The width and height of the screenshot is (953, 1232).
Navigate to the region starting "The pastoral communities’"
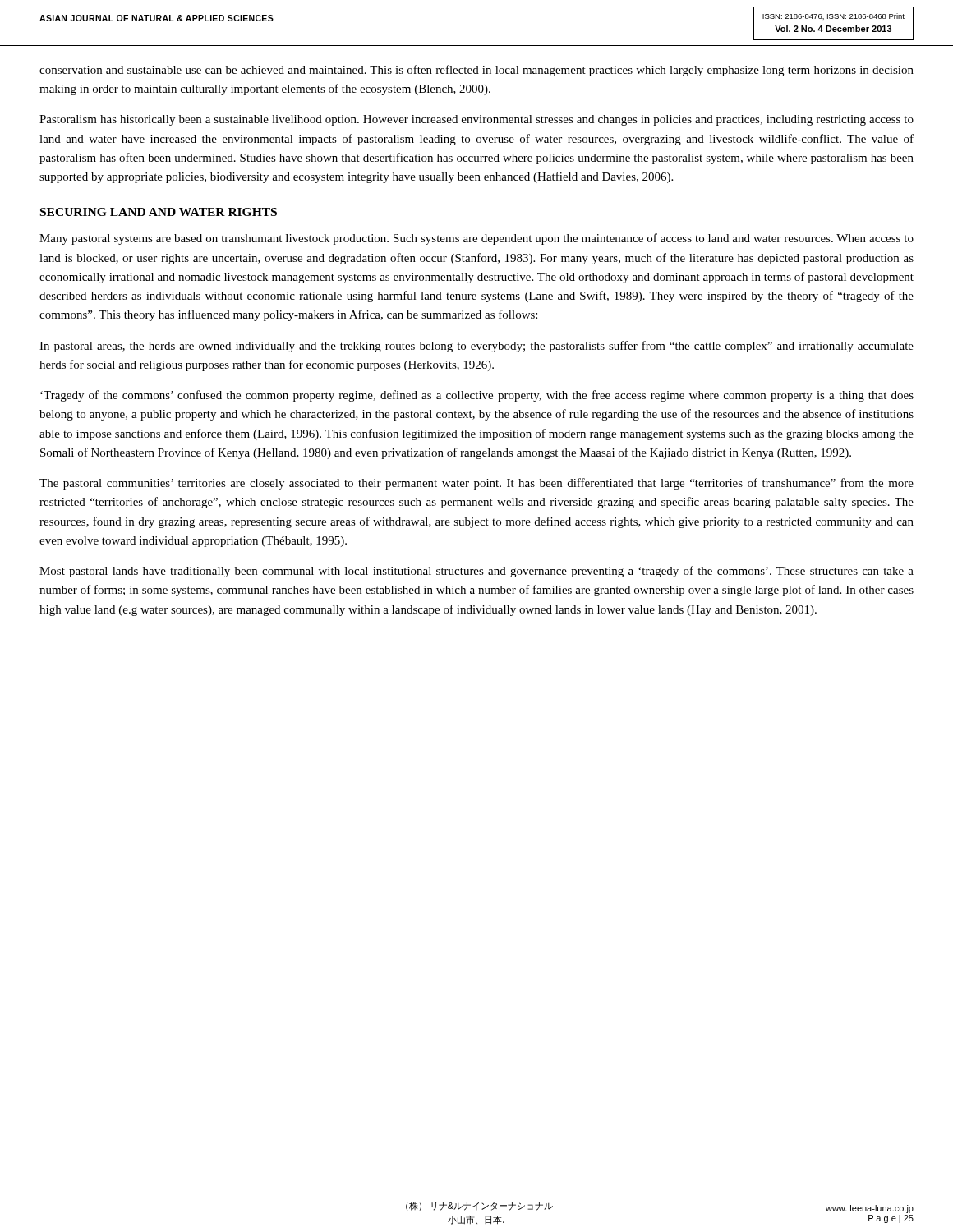click(476, 512)
